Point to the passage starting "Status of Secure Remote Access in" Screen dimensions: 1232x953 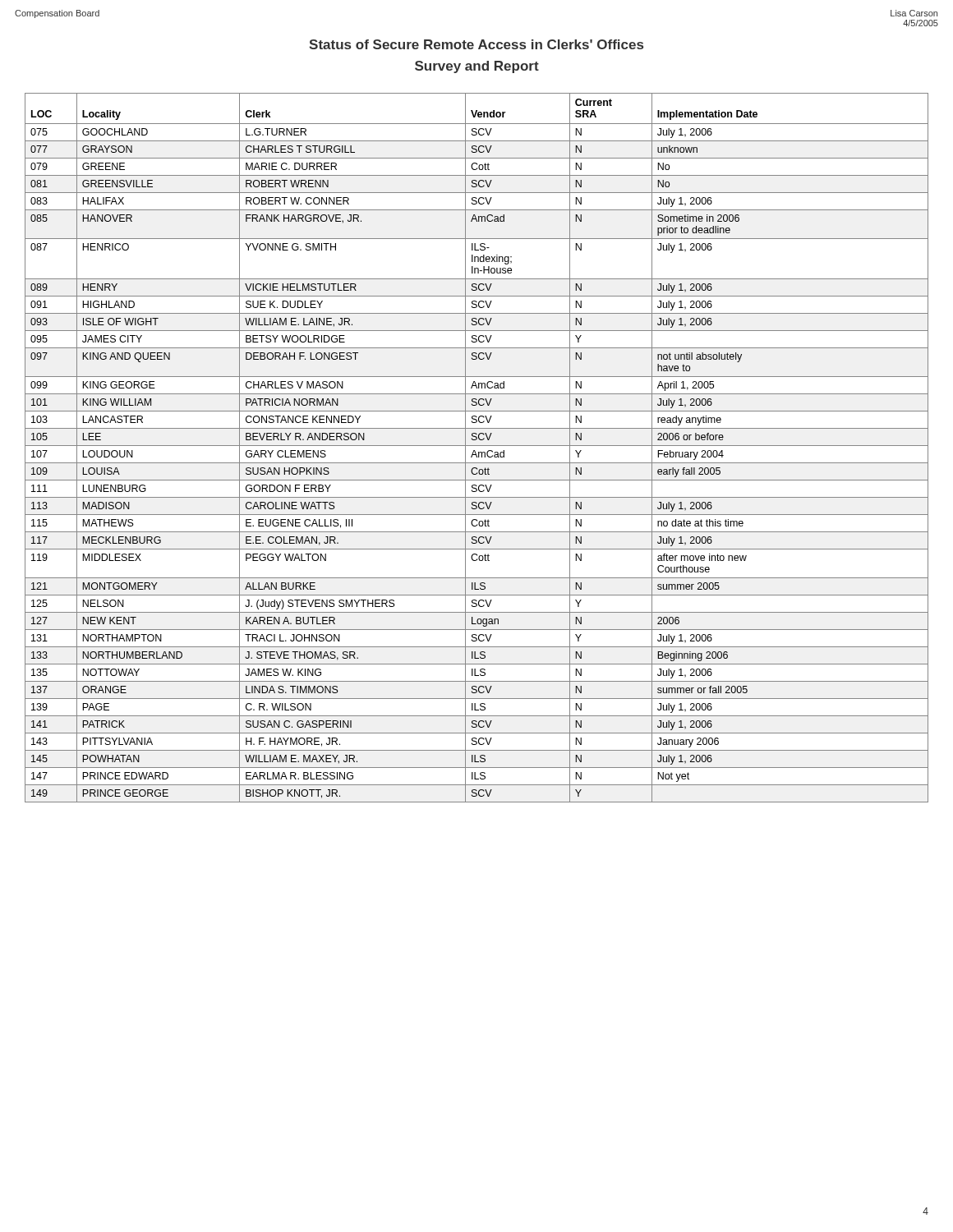pos(476,55)
